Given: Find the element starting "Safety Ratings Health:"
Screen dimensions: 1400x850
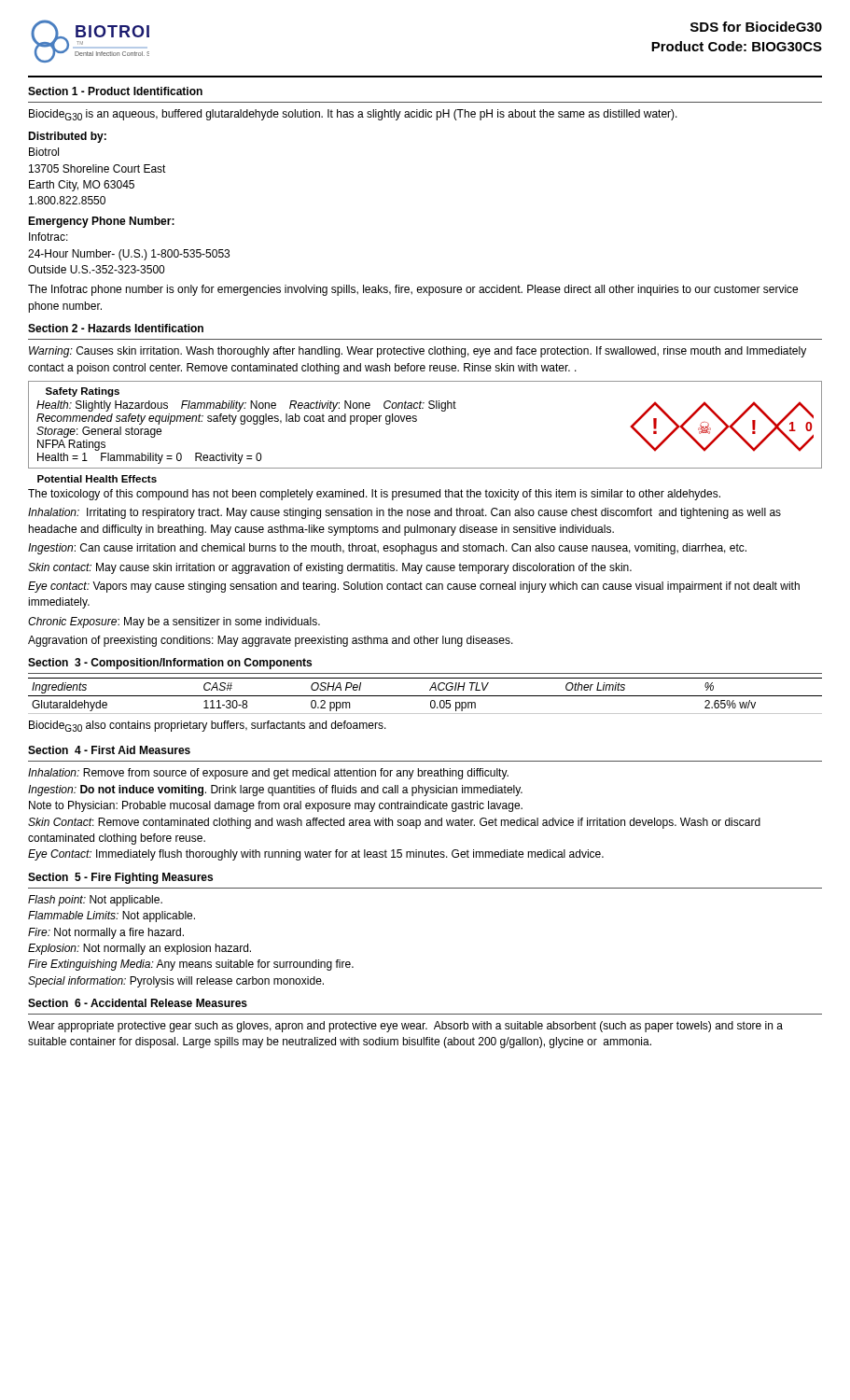Looking at the screenshot, I should 425,425.
